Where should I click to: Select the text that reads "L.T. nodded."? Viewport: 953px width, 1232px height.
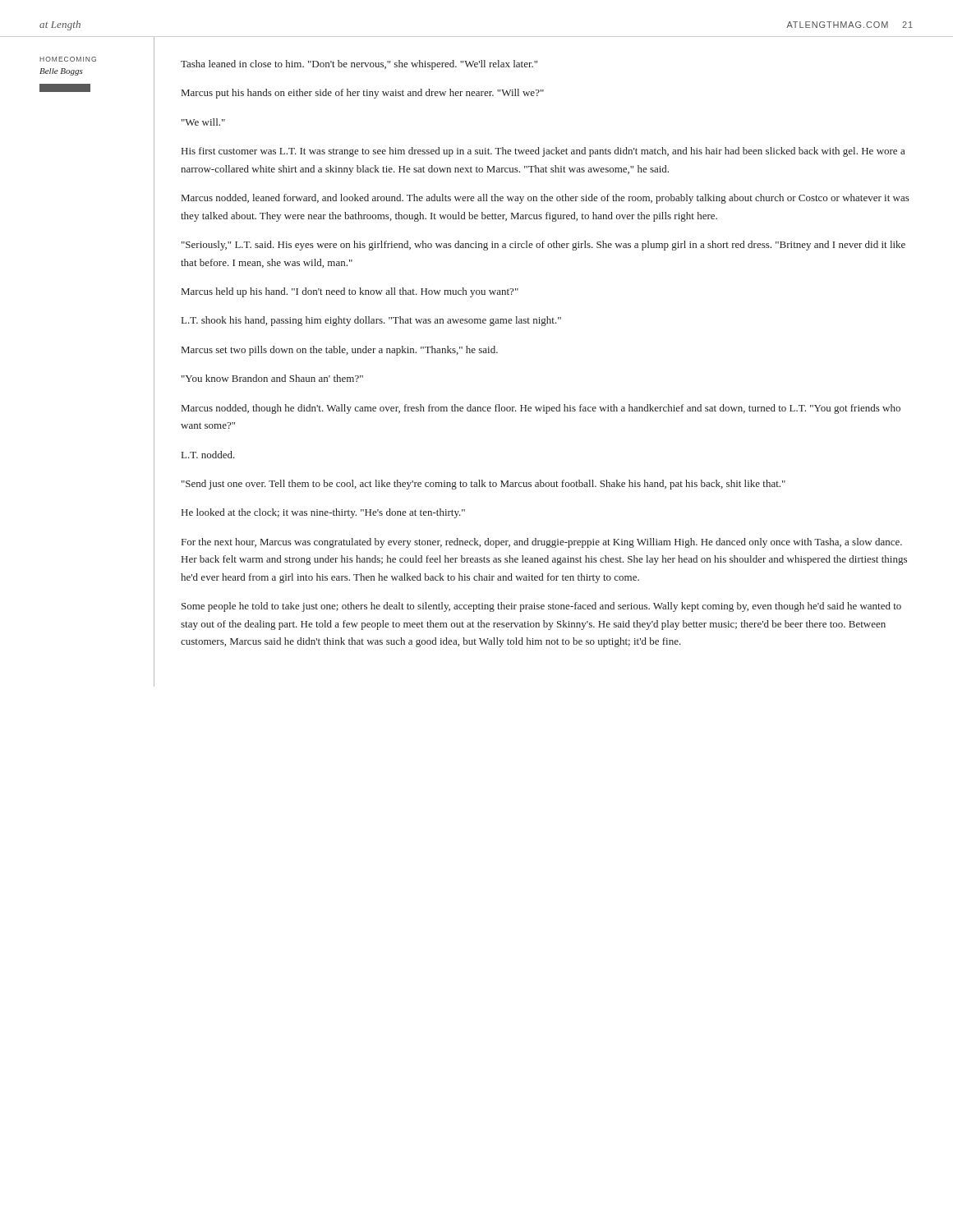pos(208,454)
